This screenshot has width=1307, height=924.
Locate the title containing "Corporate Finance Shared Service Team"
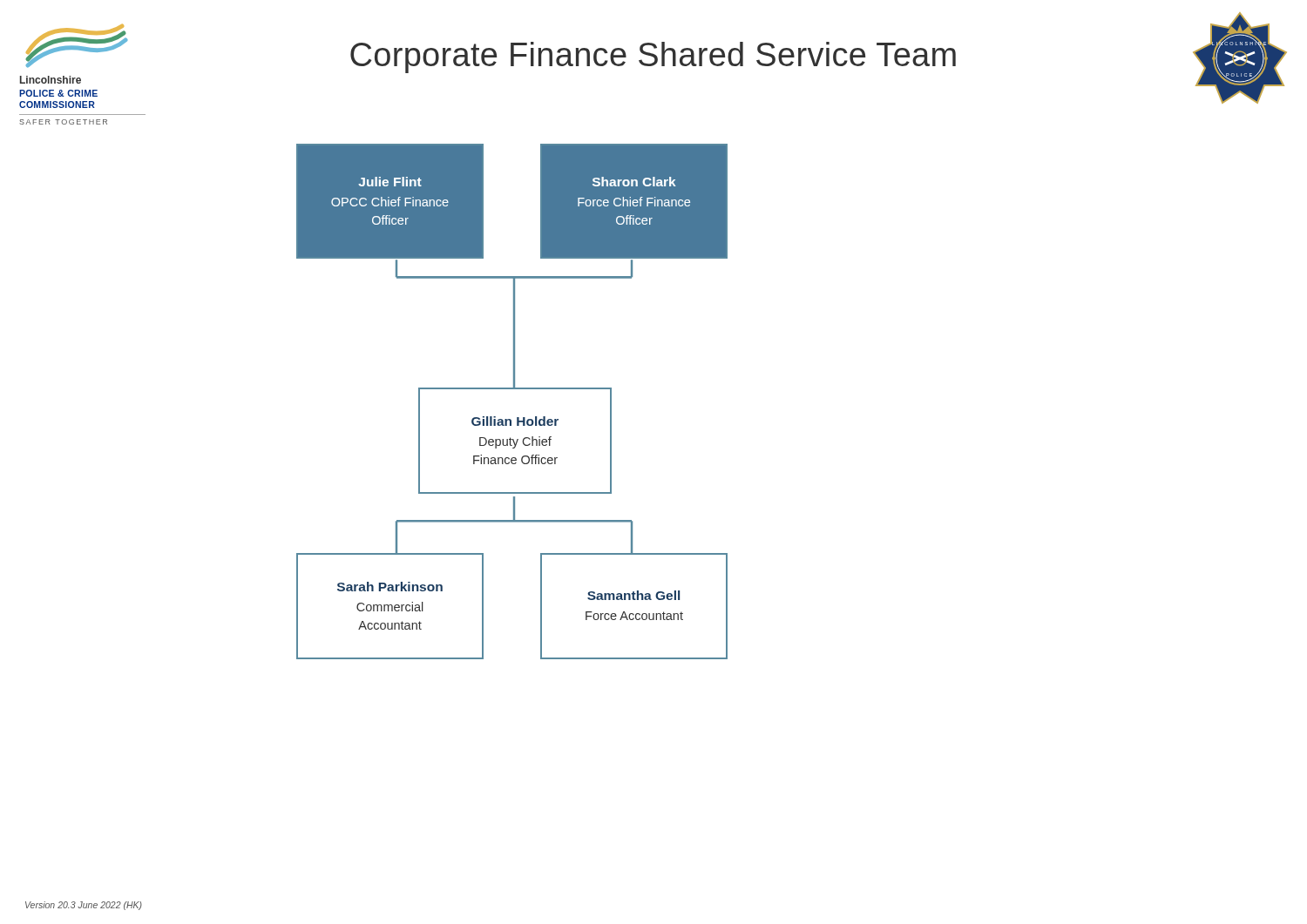(x=654, y=55)
